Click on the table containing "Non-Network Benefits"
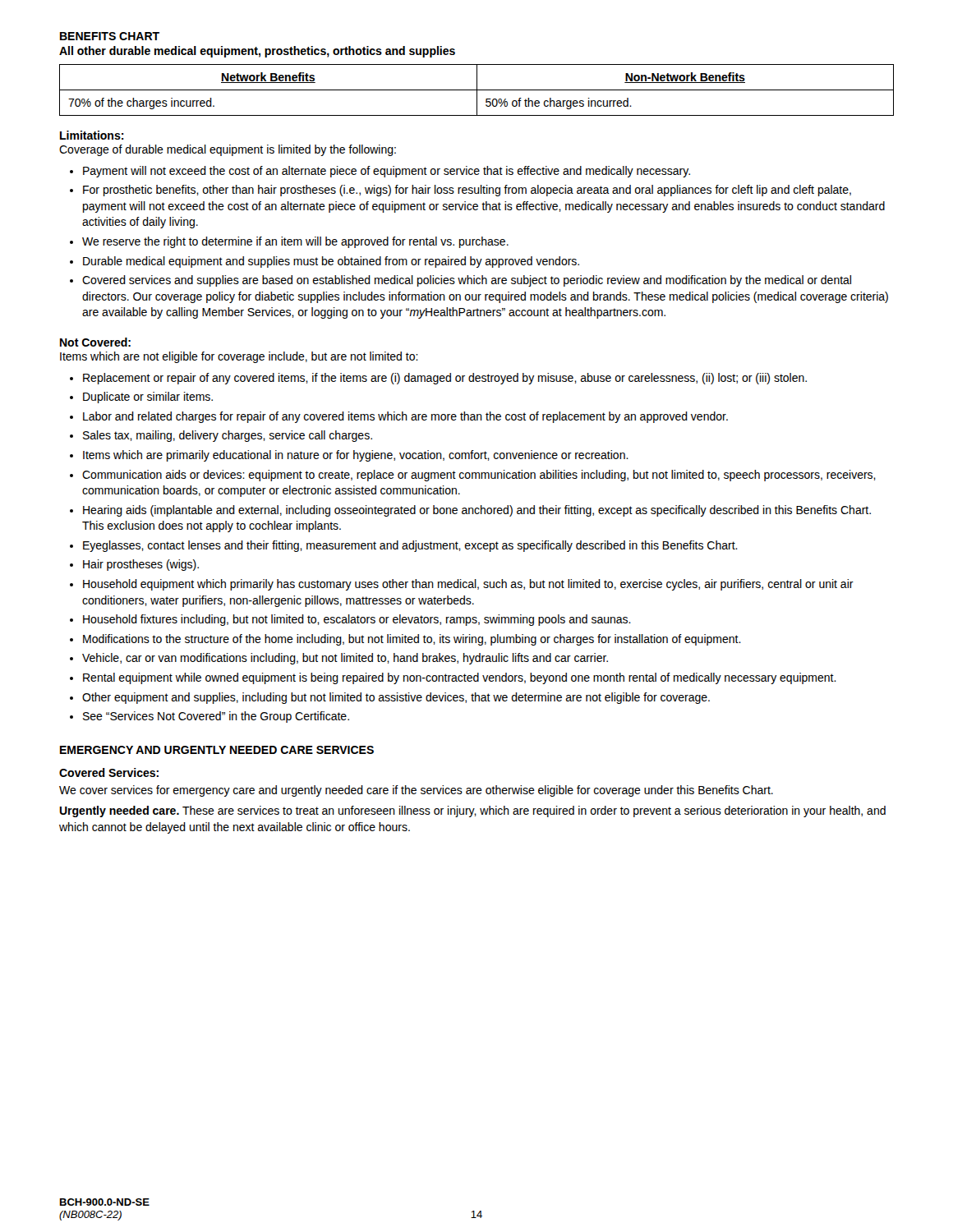The height and width of the screenshot is (1232, 953). click(x=476, y=90)
